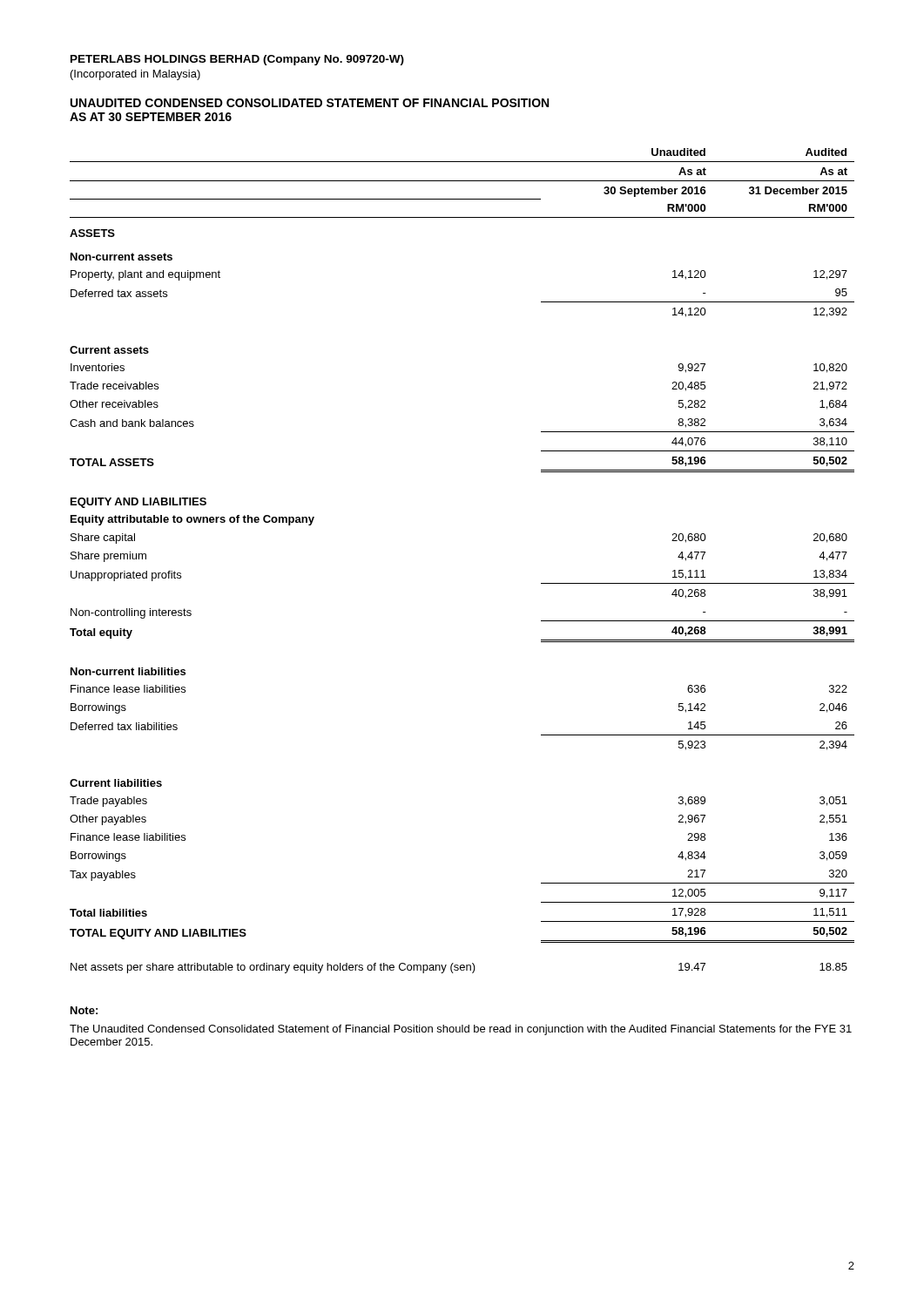The width and height of the screenshot is (924, 1307).
Task: Find the text block starting "(Incorporated in Malaysia)"
Action: (x=135, y=74)
